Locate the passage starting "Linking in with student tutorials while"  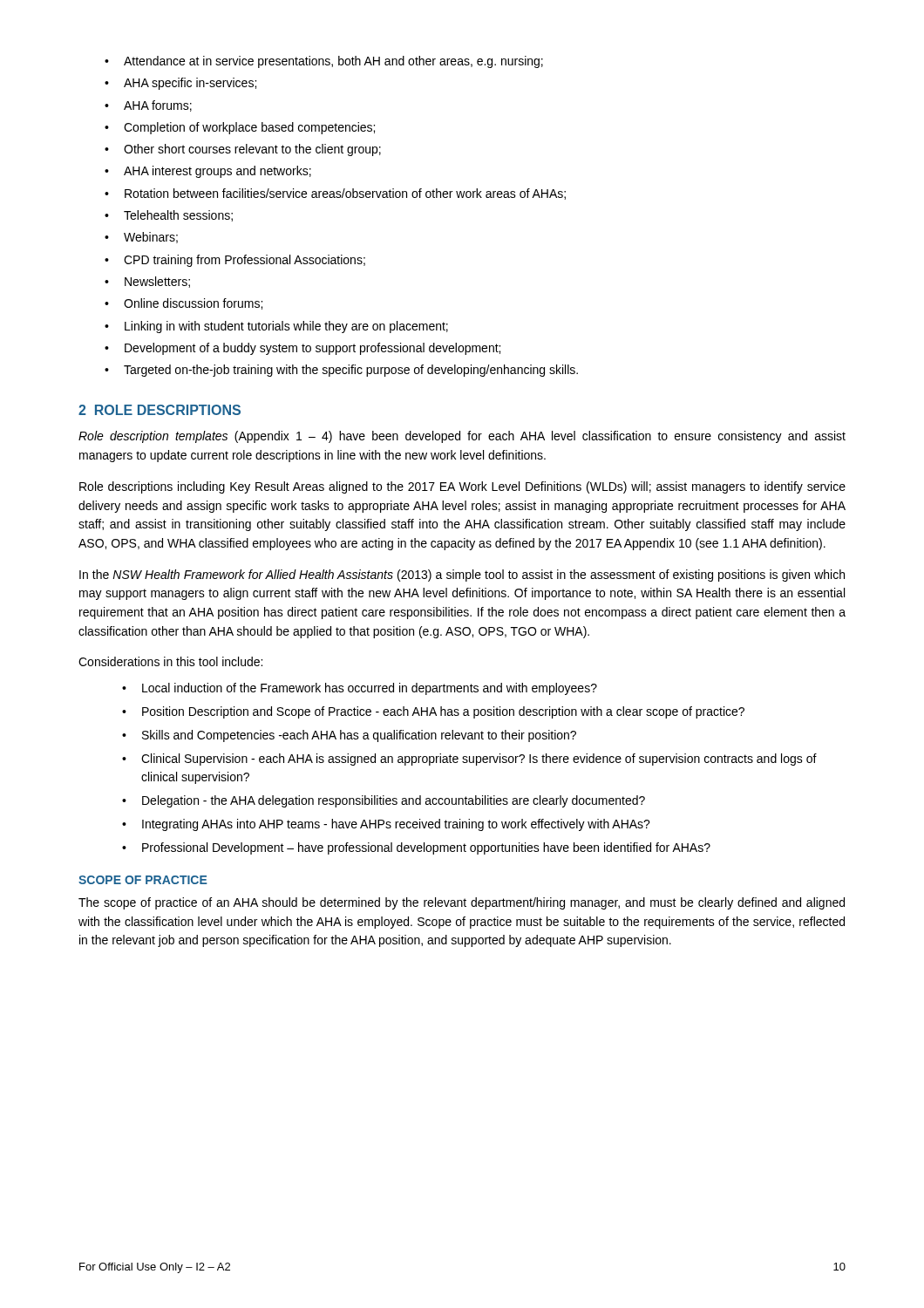coord(276,327)
